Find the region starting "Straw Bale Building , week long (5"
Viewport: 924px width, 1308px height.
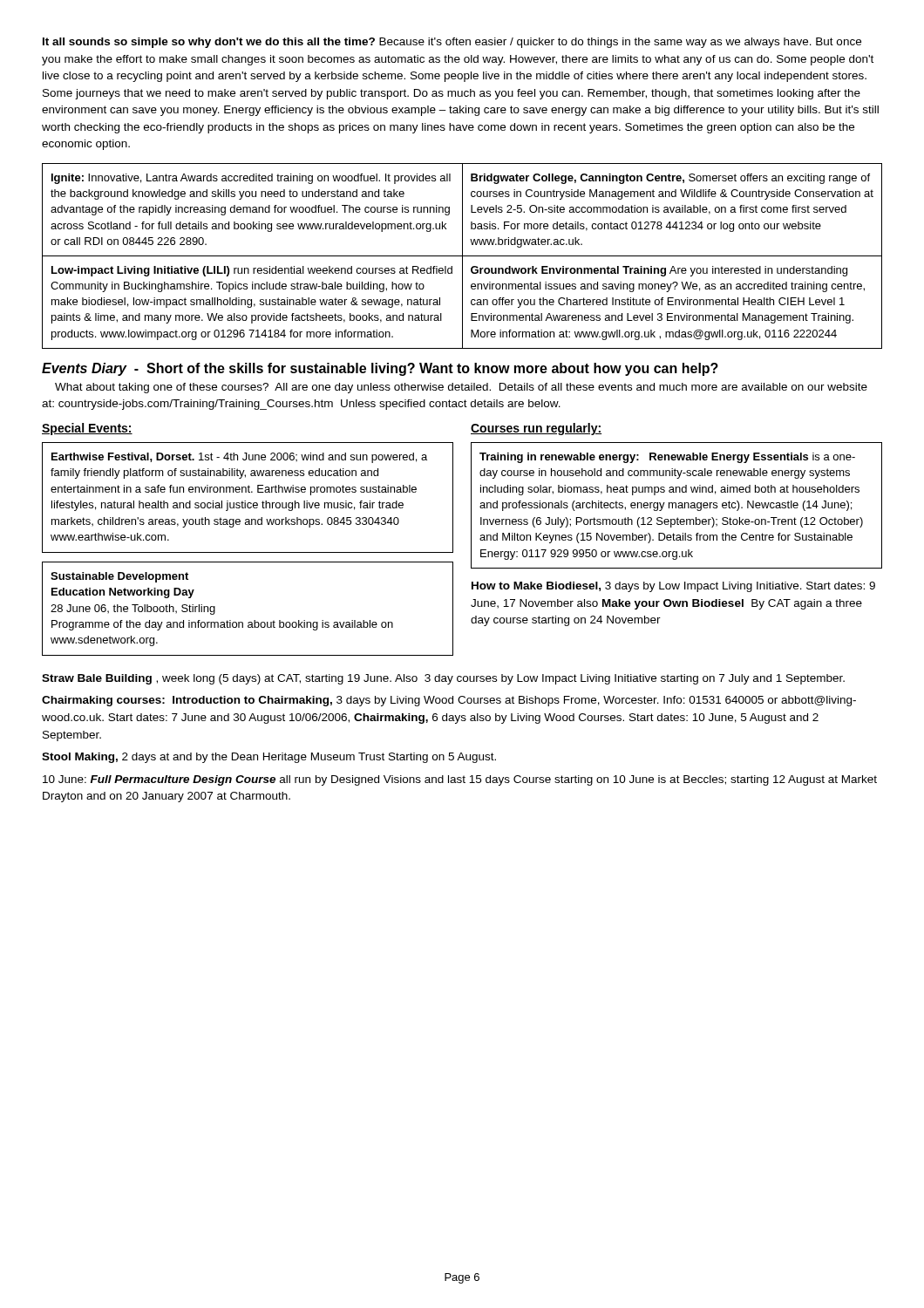click(x=444, y=678)
